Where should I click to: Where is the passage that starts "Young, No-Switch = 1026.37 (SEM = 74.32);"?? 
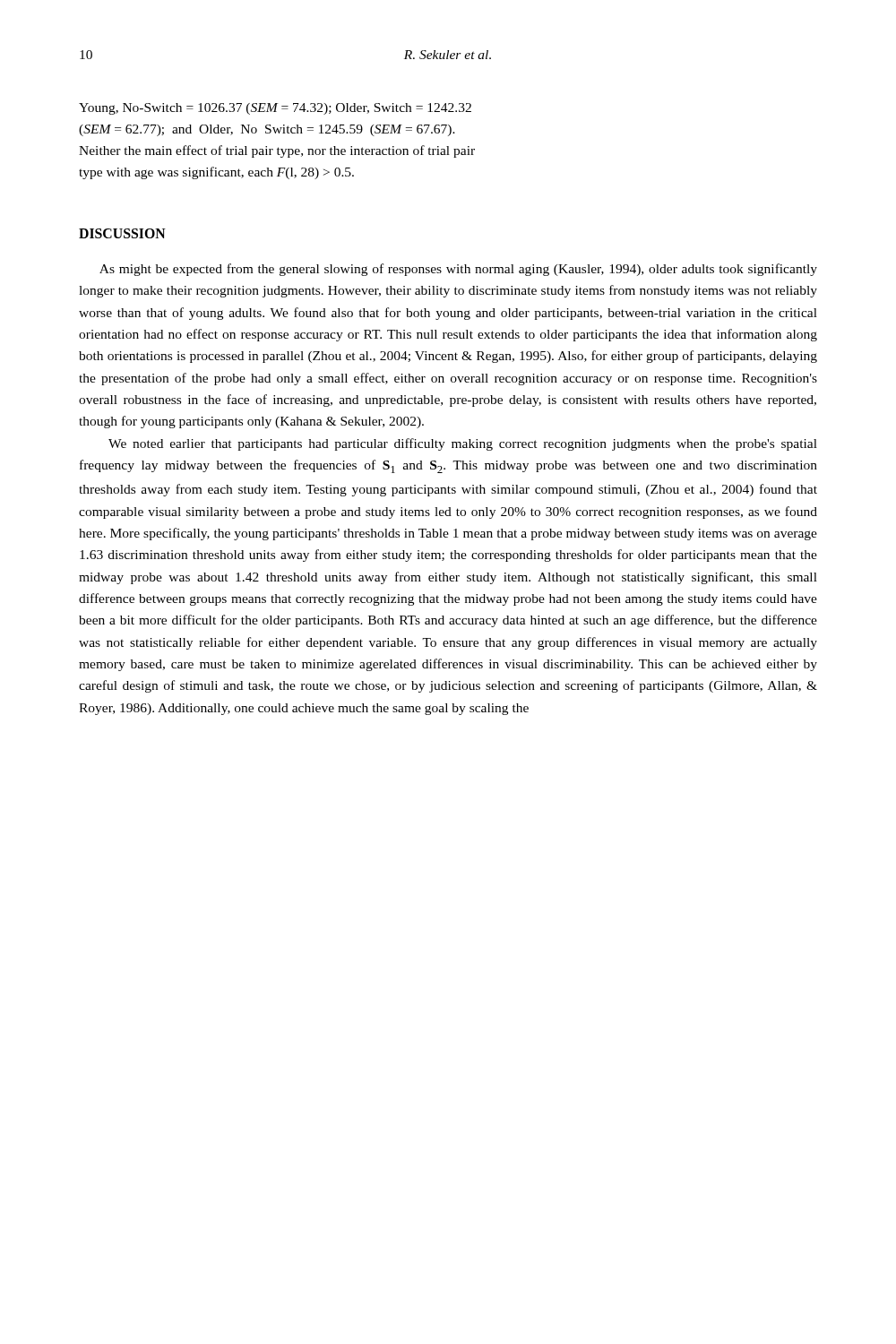coord(277,139)
